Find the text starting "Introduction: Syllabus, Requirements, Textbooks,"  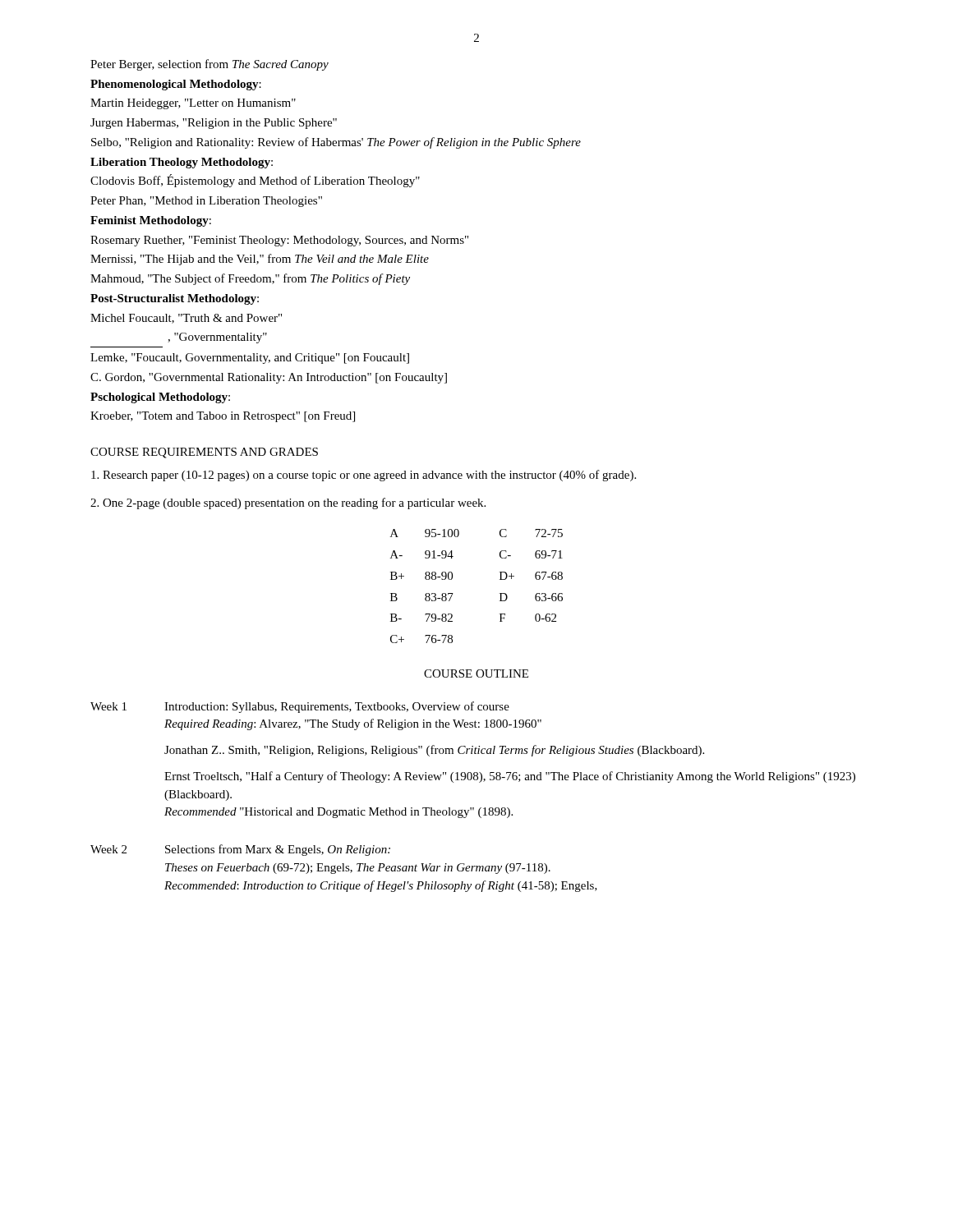point(353,715)
